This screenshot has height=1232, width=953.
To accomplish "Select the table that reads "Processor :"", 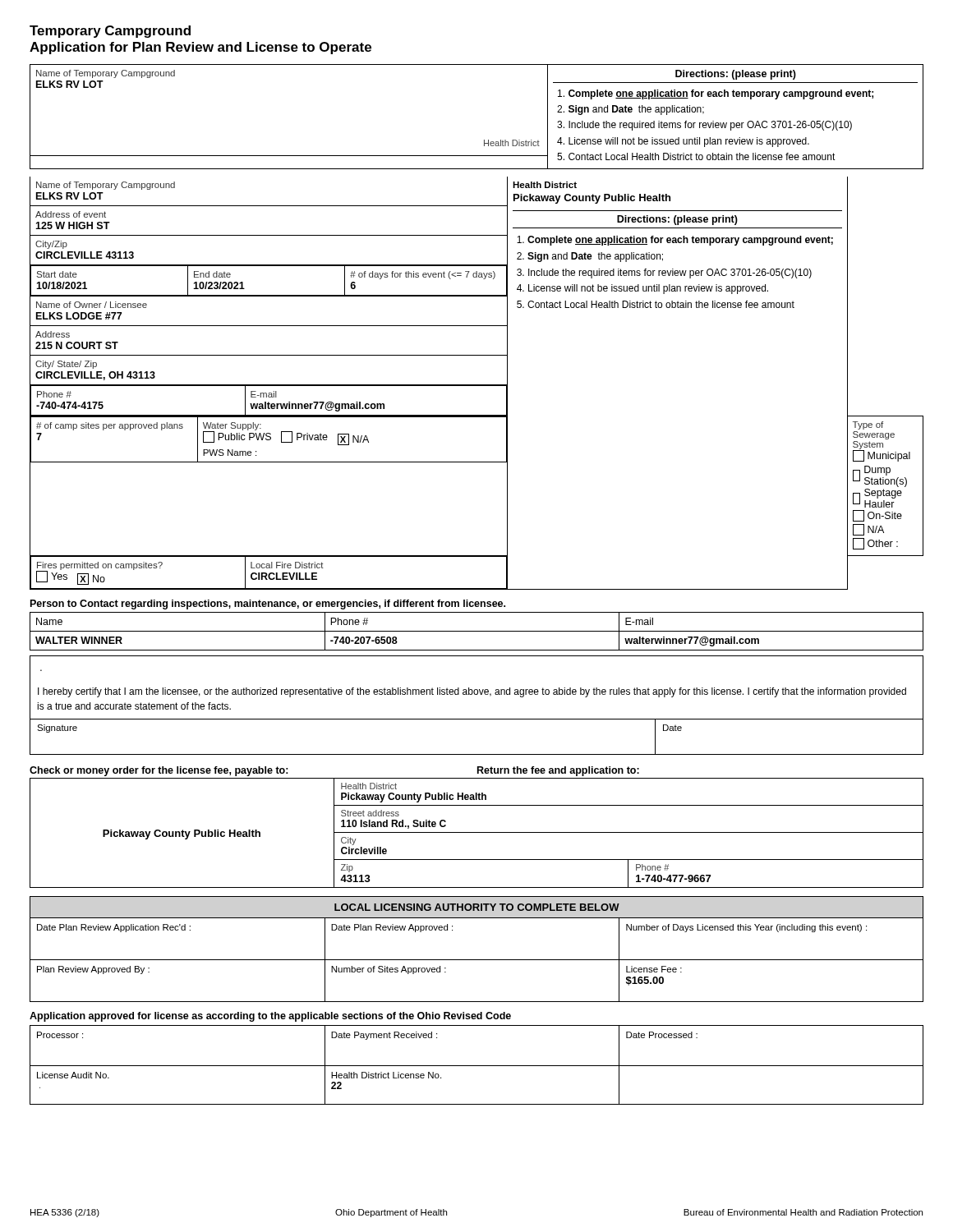I will coord(476,1065).
